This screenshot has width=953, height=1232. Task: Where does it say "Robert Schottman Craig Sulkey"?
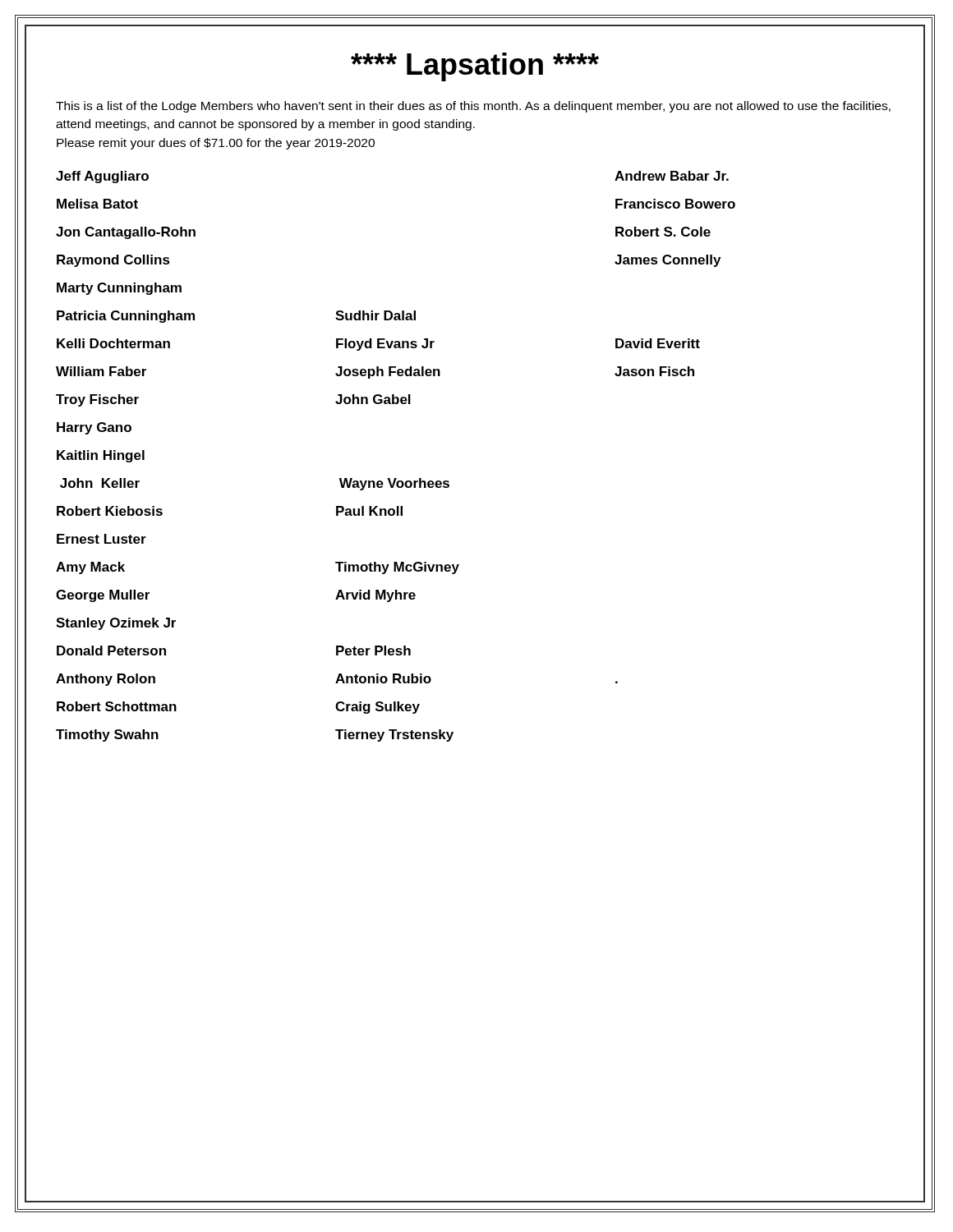tap(335, 707)
